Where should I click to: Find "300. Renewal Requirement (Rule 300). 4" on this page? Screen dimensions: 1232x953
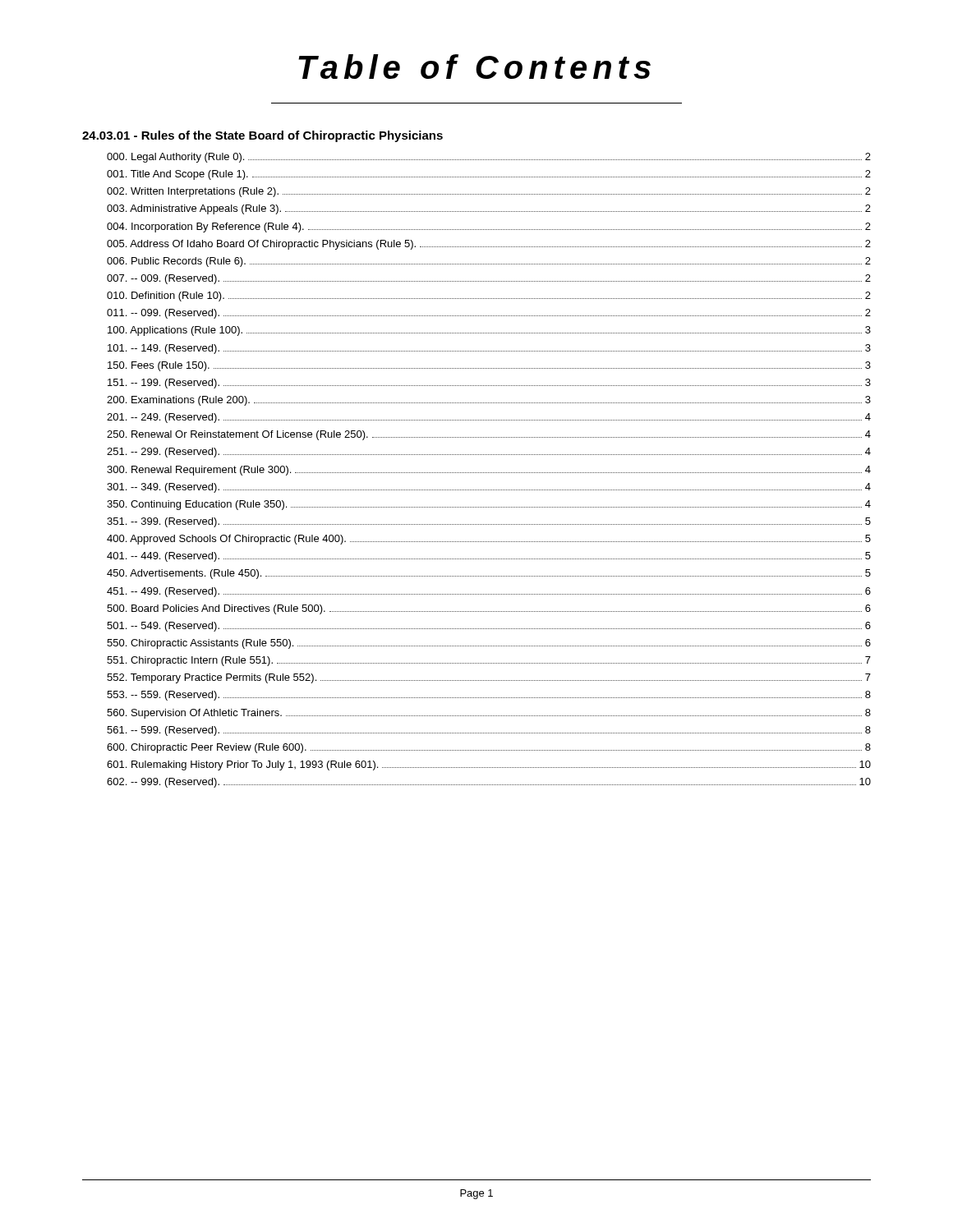tap(476, 470)
